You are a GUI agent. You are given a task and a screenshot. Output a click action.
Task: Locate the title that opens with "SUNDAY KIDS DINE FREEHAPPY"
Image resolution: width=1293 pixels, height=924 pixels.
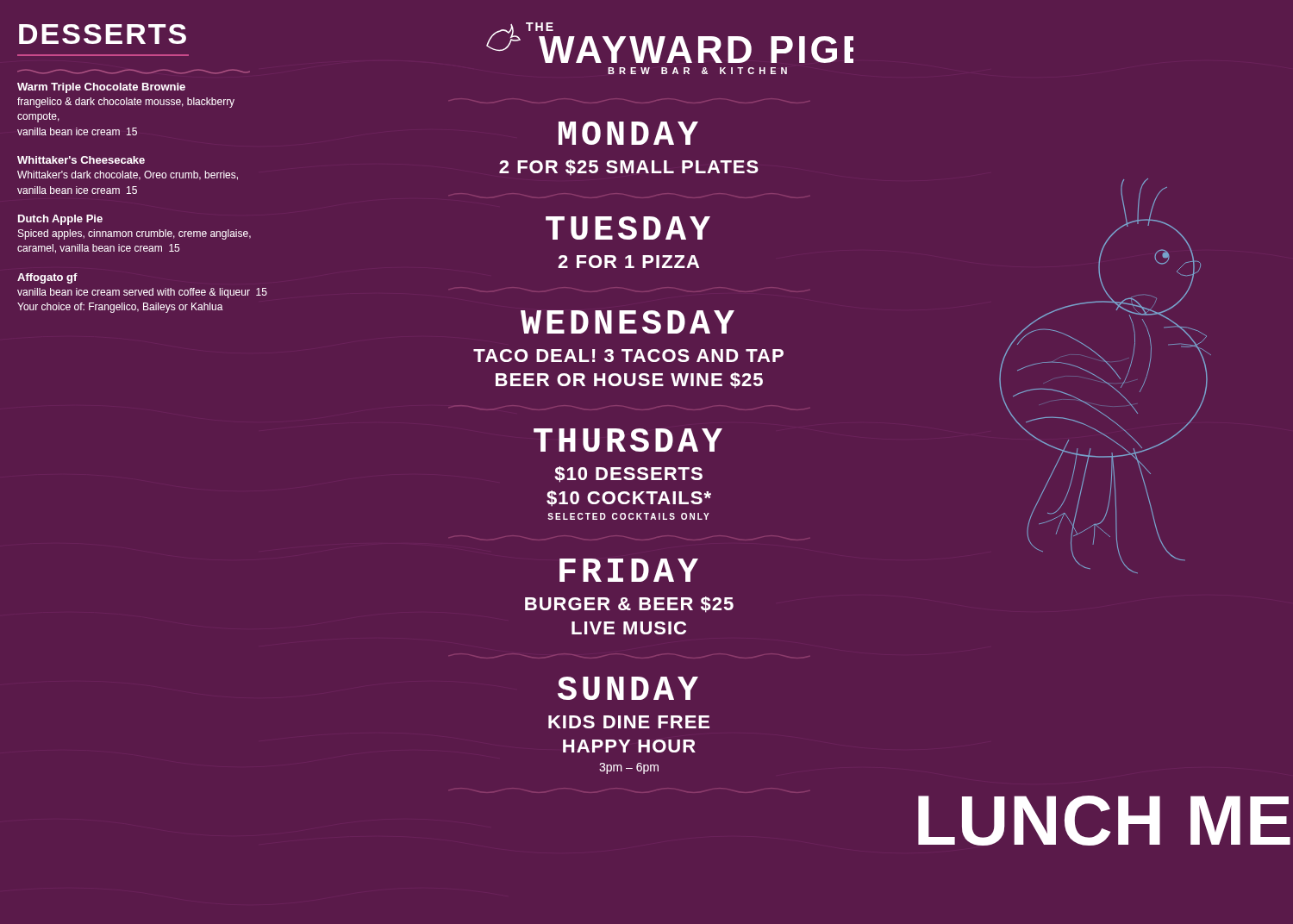(629, 723)
